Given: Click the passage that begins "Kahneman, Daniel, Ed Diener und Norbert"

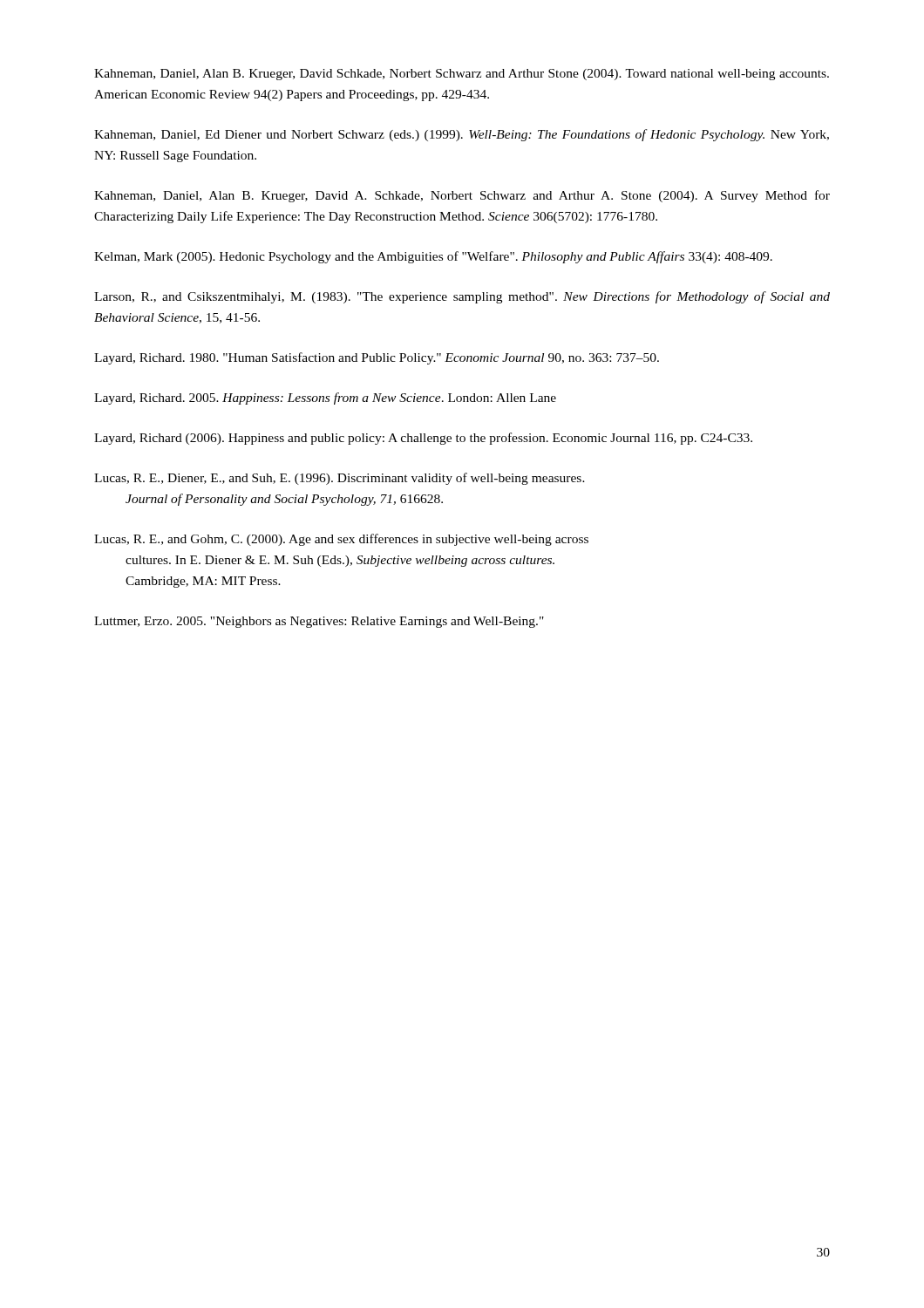Looking at the screenshot, I should tap(462, 144).
